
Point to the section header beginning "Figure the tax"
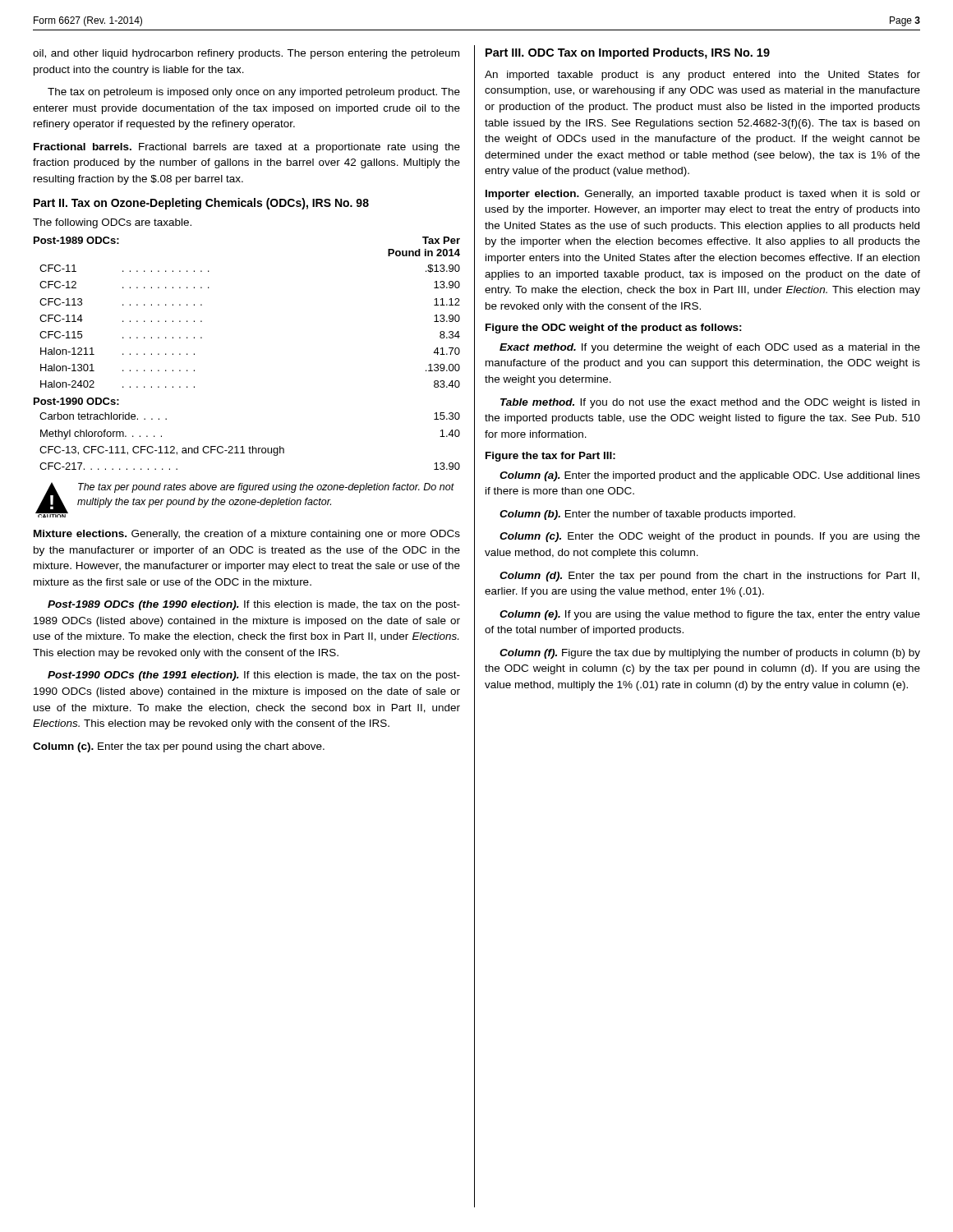click(x=550, y=456)
